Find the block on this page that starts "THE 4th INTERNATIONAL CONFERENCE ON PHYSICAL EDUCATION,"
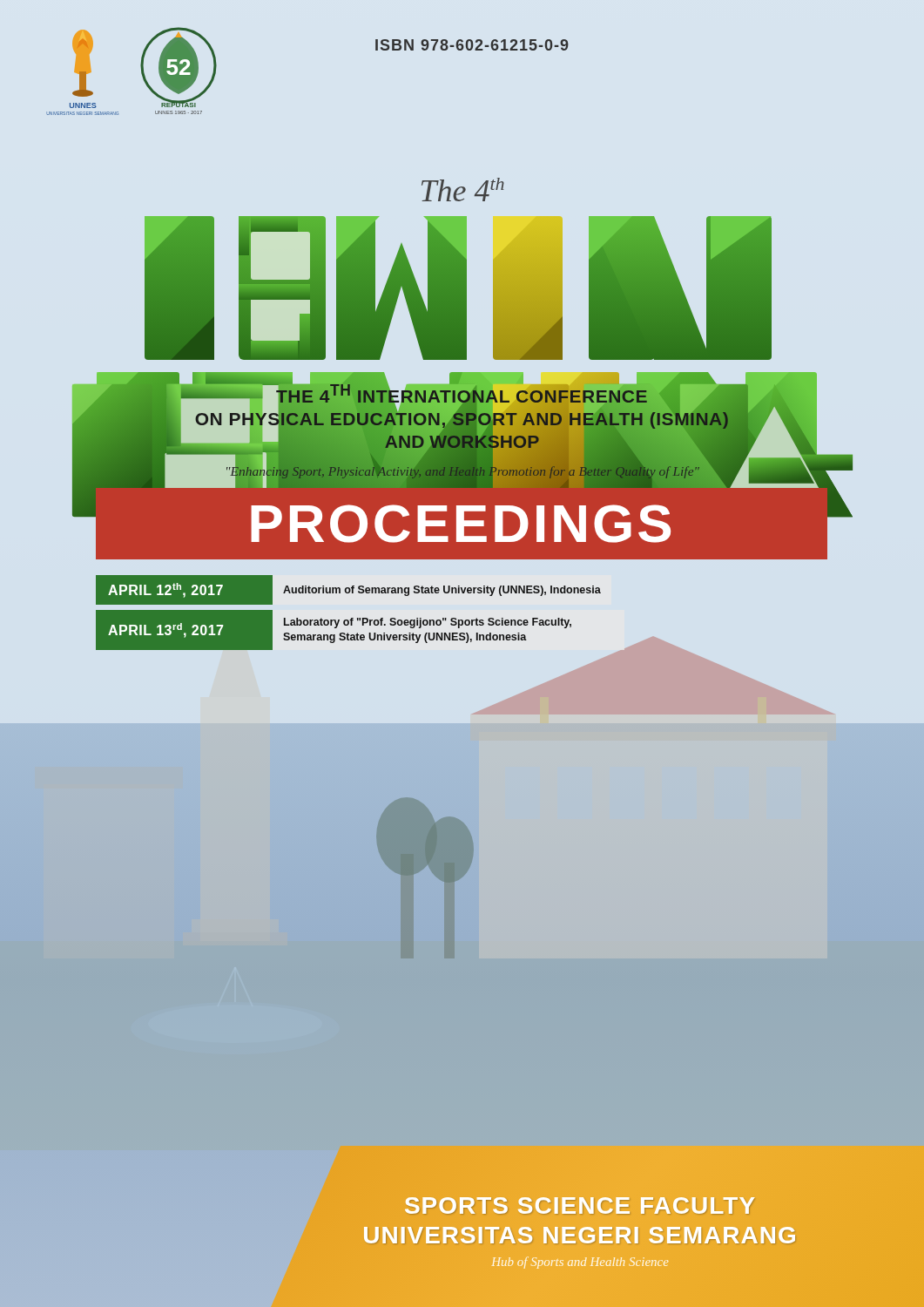The image size is (924, 1307). coord(462,417)
